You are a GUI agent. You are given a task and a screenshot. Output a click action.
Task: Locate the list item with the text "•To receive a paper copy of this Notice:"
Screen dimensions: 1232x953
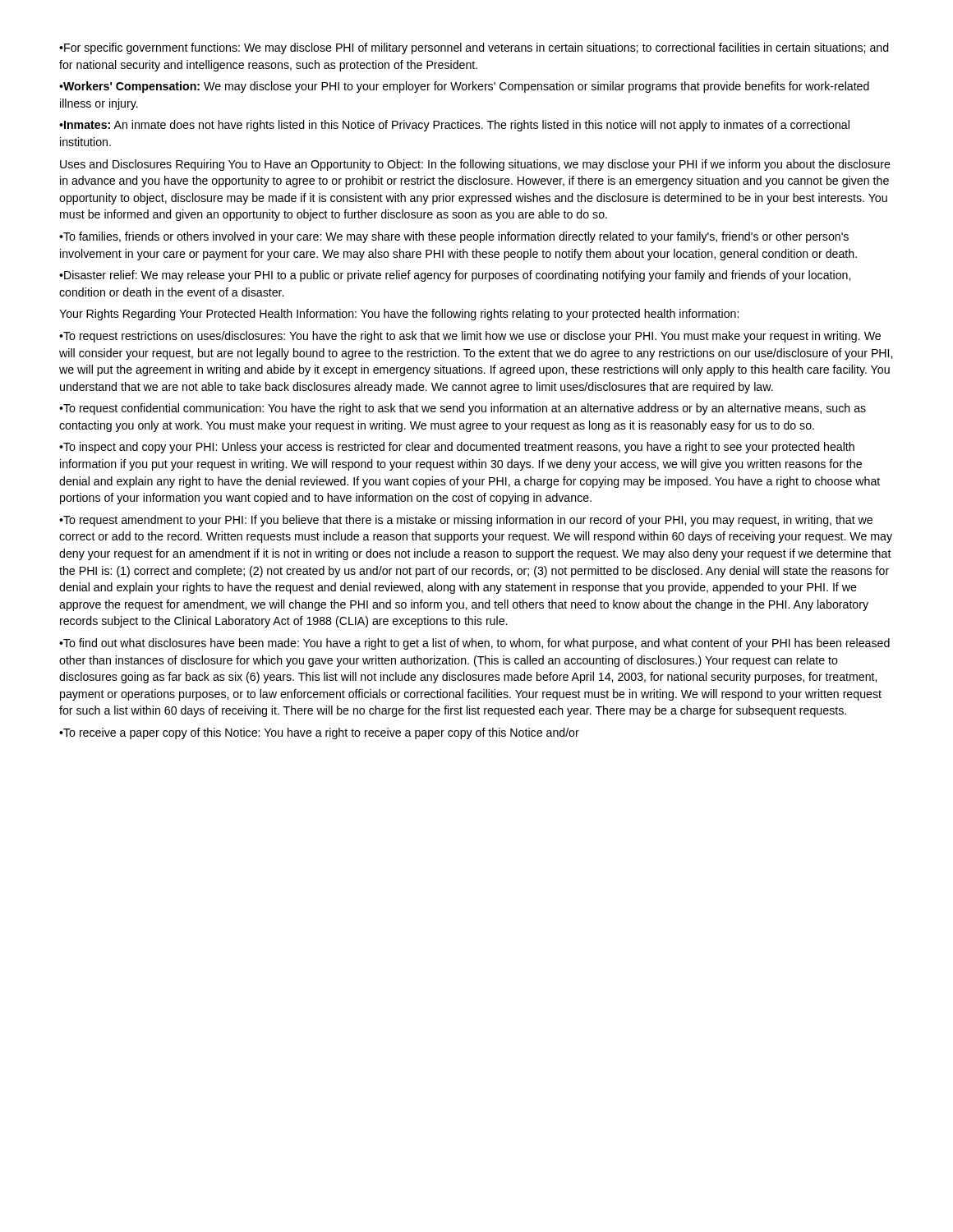(x=476, y=733)
